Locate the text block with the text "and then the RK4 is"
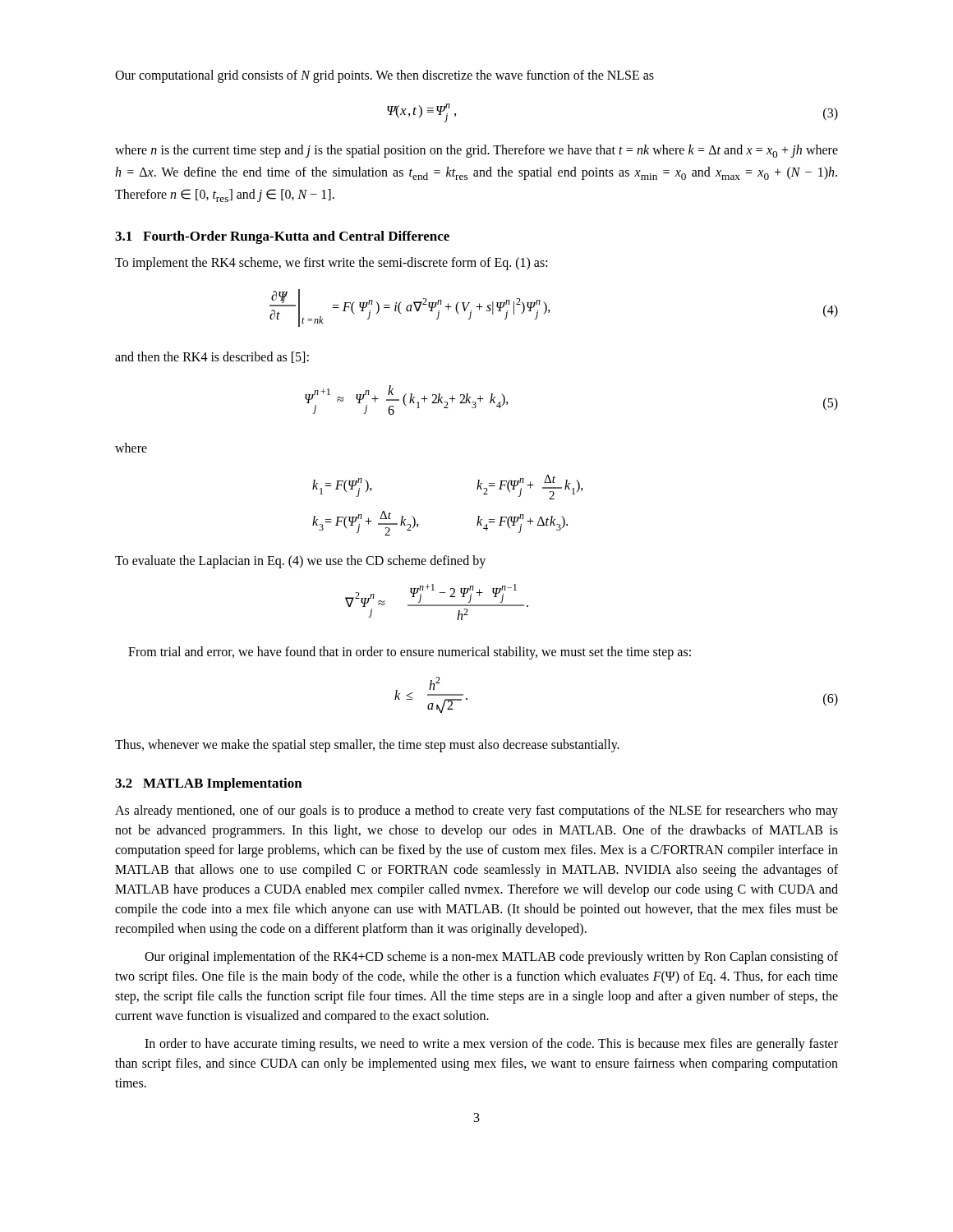953x1232 pixels. click(212, 357)
